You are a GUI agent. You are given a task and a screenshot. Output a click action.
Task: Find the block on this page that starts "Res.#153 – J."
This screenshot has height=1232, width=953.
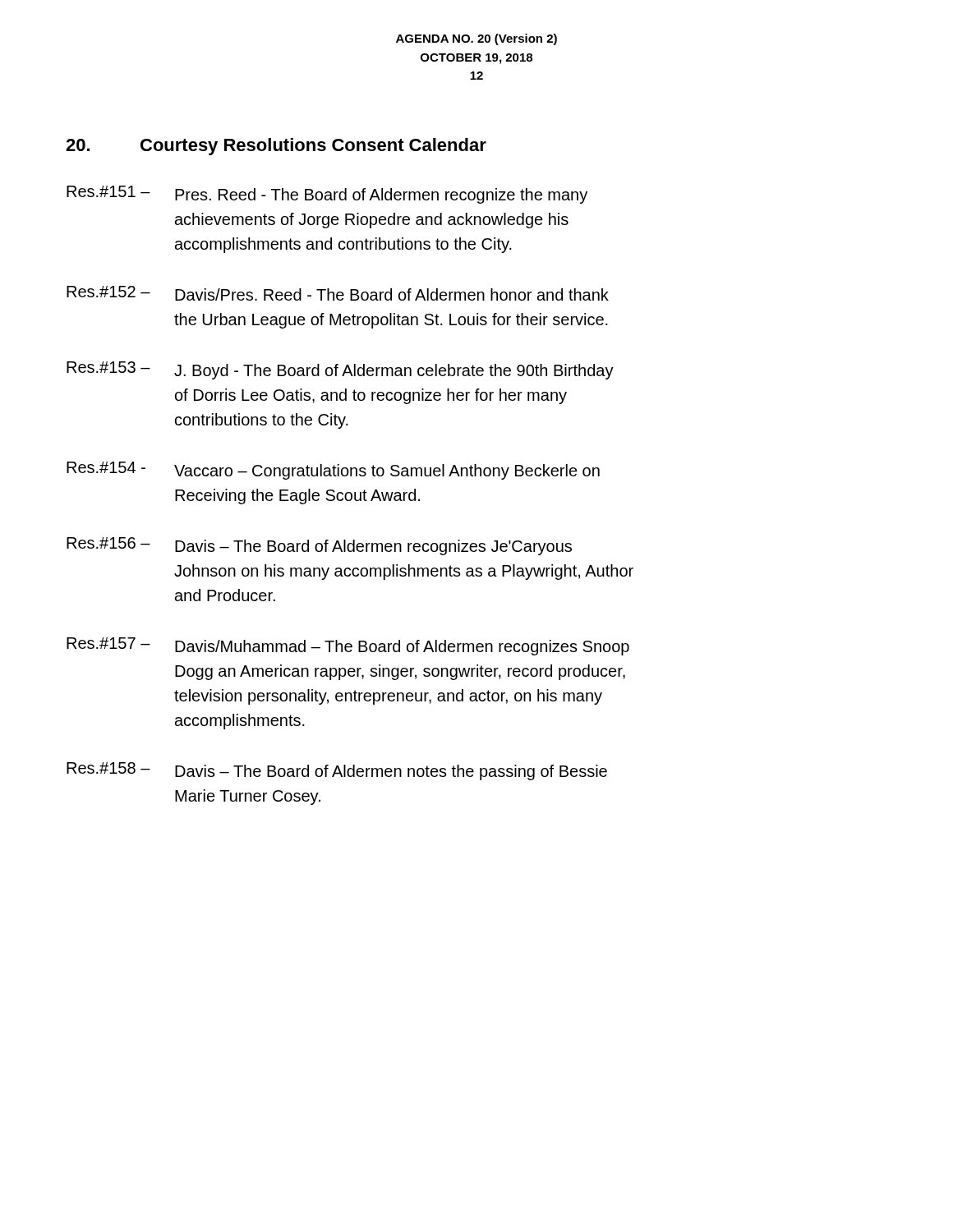[339, 395]
